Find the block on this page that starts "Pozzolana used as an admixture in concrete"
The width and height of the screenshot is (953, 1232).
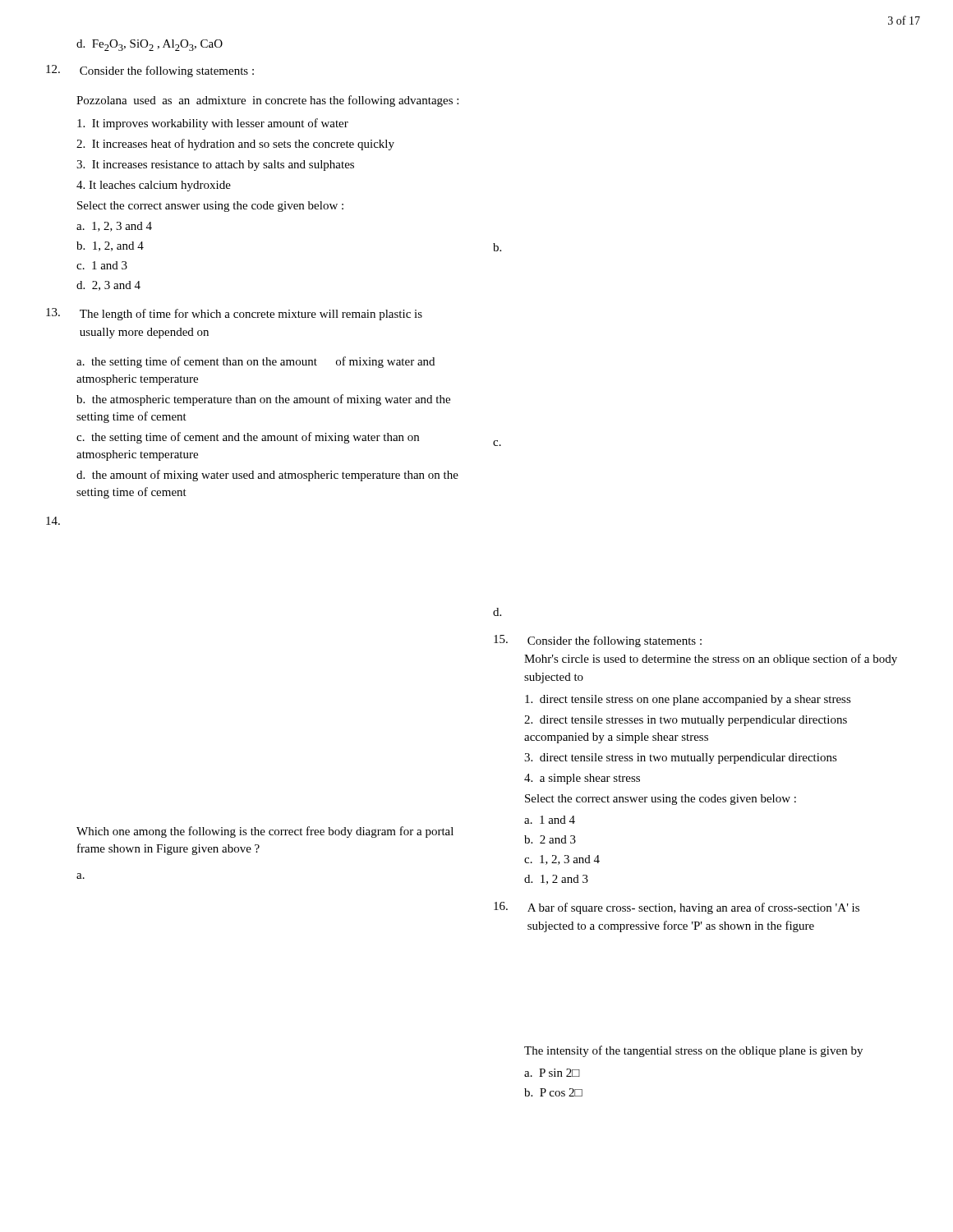point(268,100)
